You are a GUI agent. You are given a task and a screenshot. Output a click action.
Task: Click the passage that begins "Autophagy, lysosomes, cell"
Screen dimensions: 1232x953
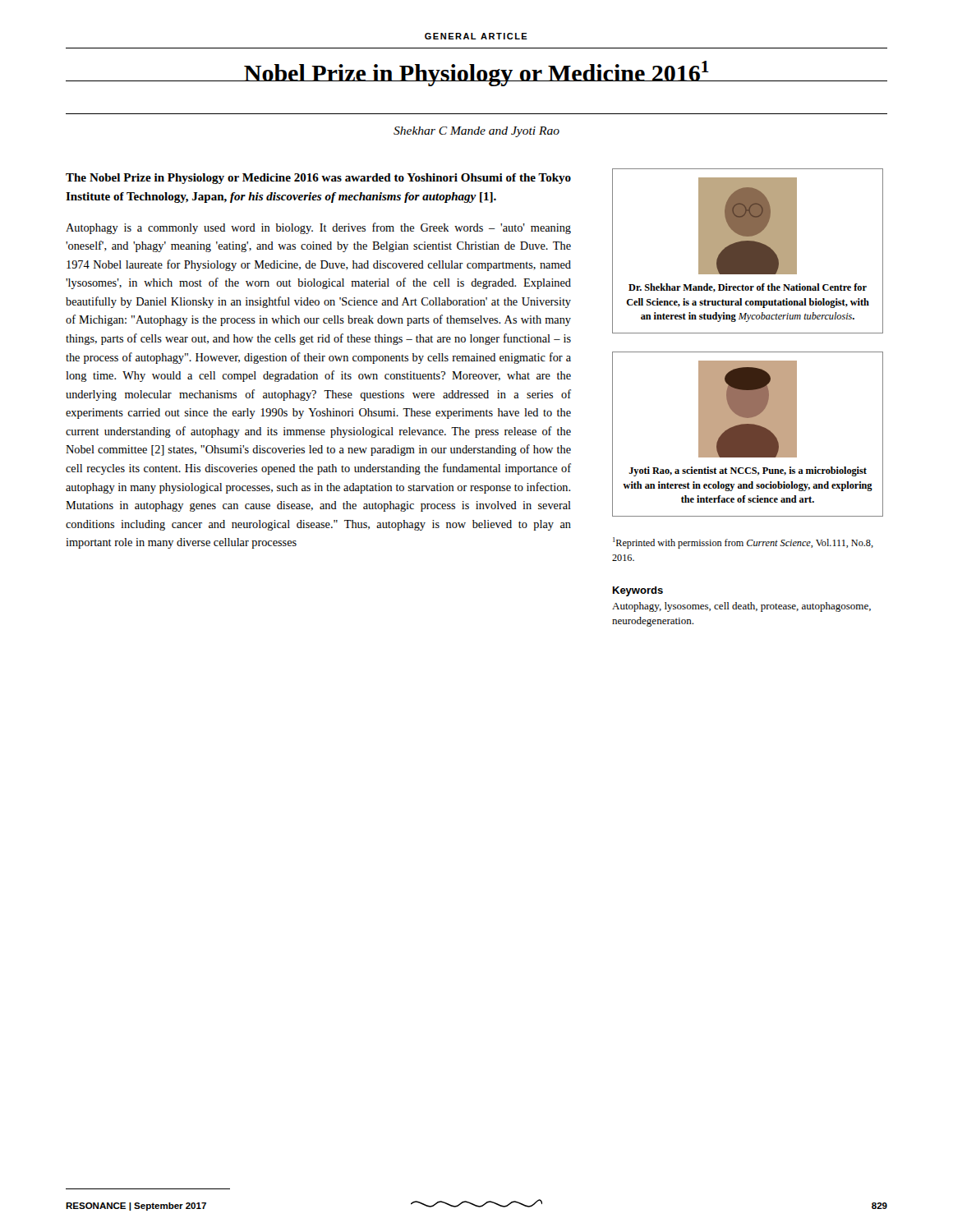pos(742,613)
